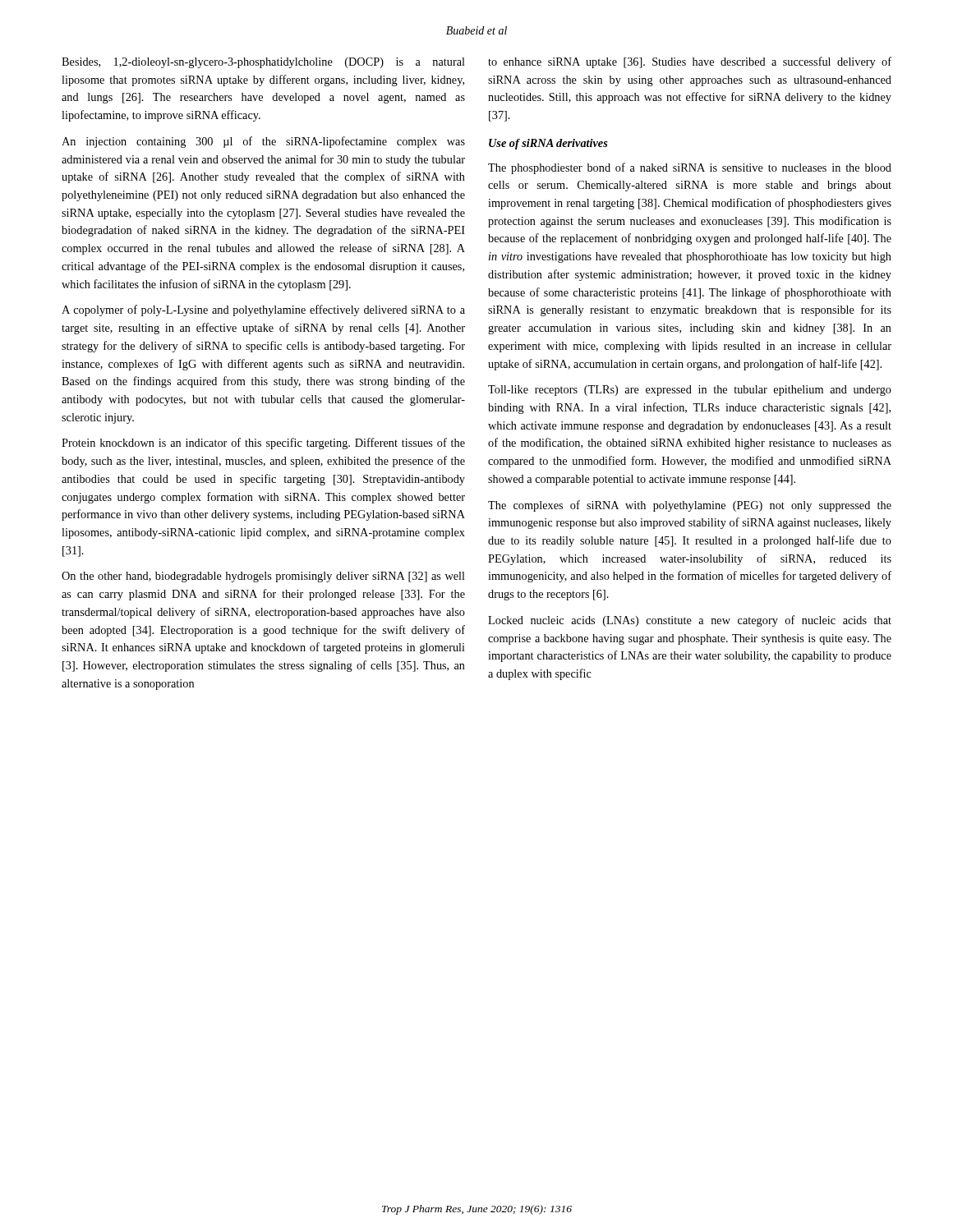
Task: Click on the element starting "A copolymer of poly-L-Lysine and polyethylamine effectively"
Action: tap(263, 364)
